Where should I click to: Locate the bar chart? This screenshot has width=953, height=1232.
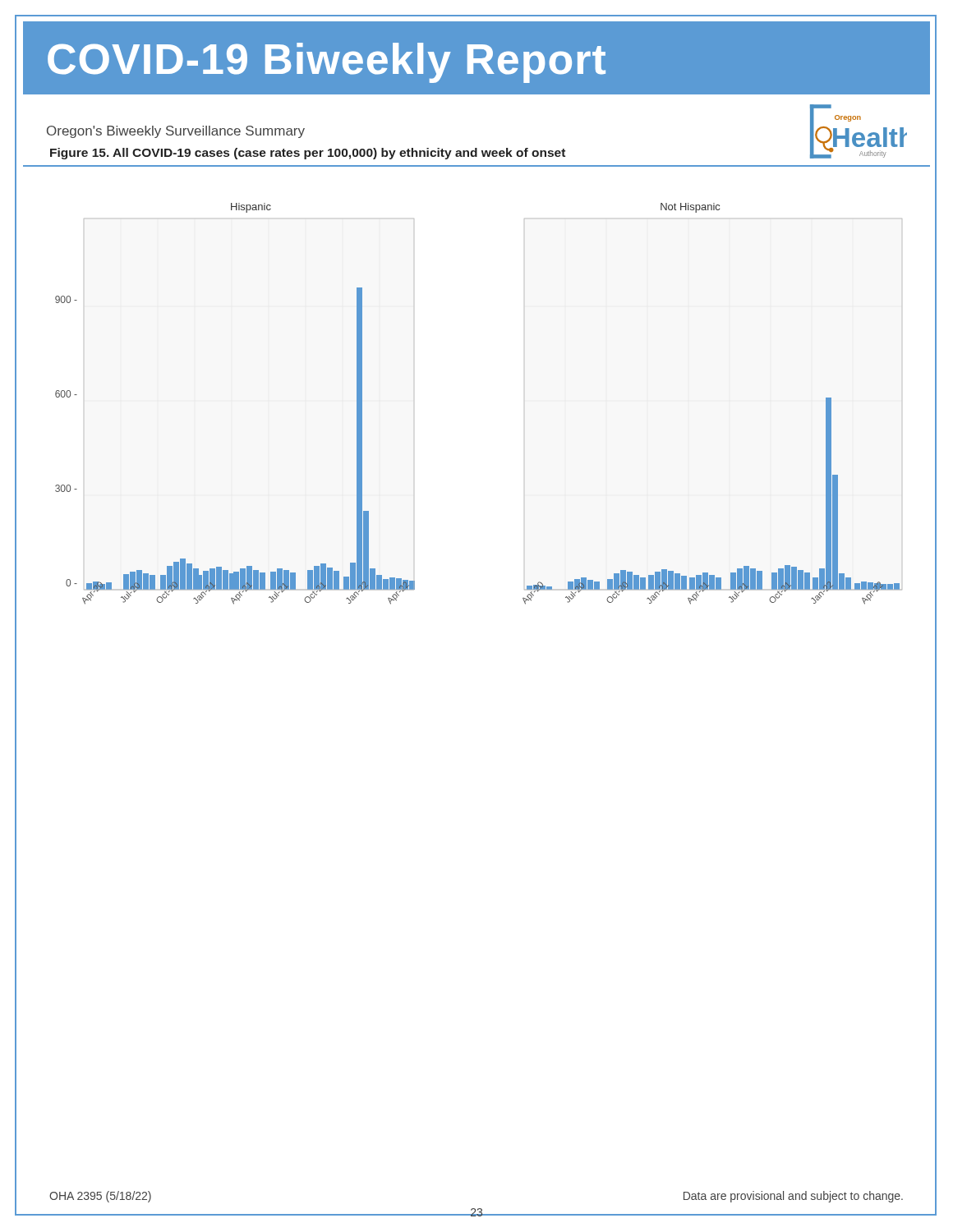click(x=476, y=424)
